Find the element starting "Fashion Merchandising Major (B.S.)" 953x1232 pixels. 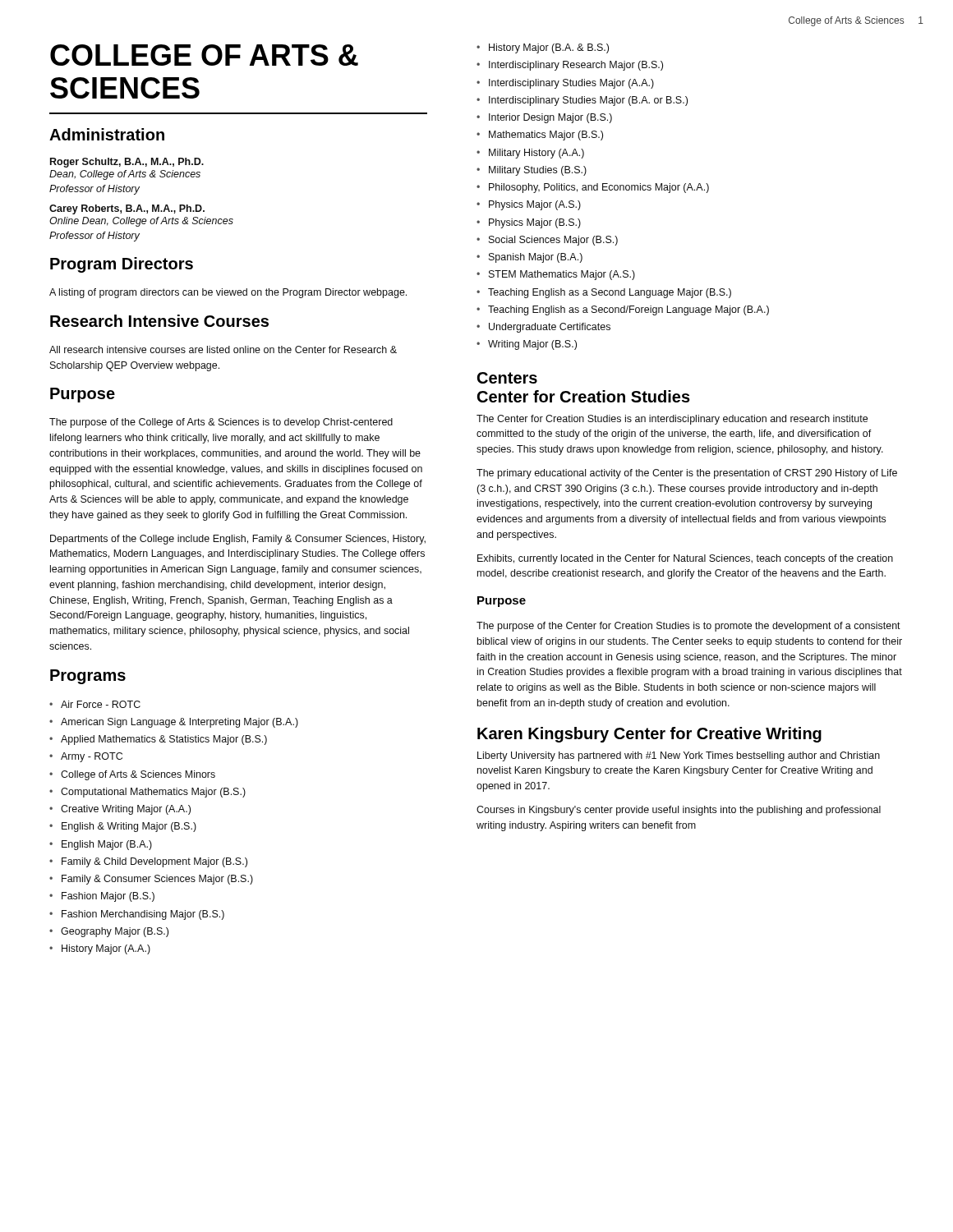pos(143,914)
